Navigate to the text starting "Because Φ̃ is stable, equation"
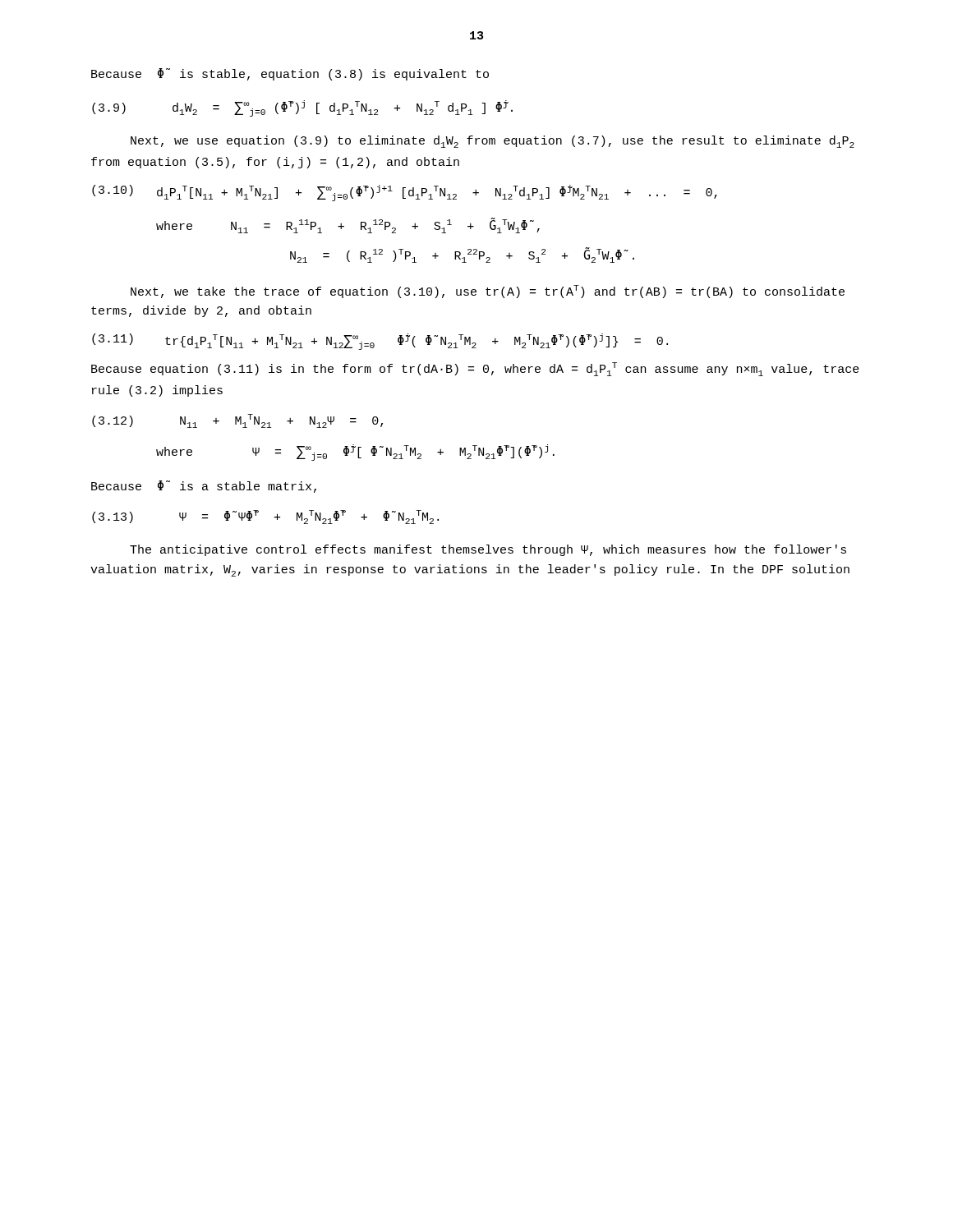This screenshot has width=953, height=1232. (290, 75)
